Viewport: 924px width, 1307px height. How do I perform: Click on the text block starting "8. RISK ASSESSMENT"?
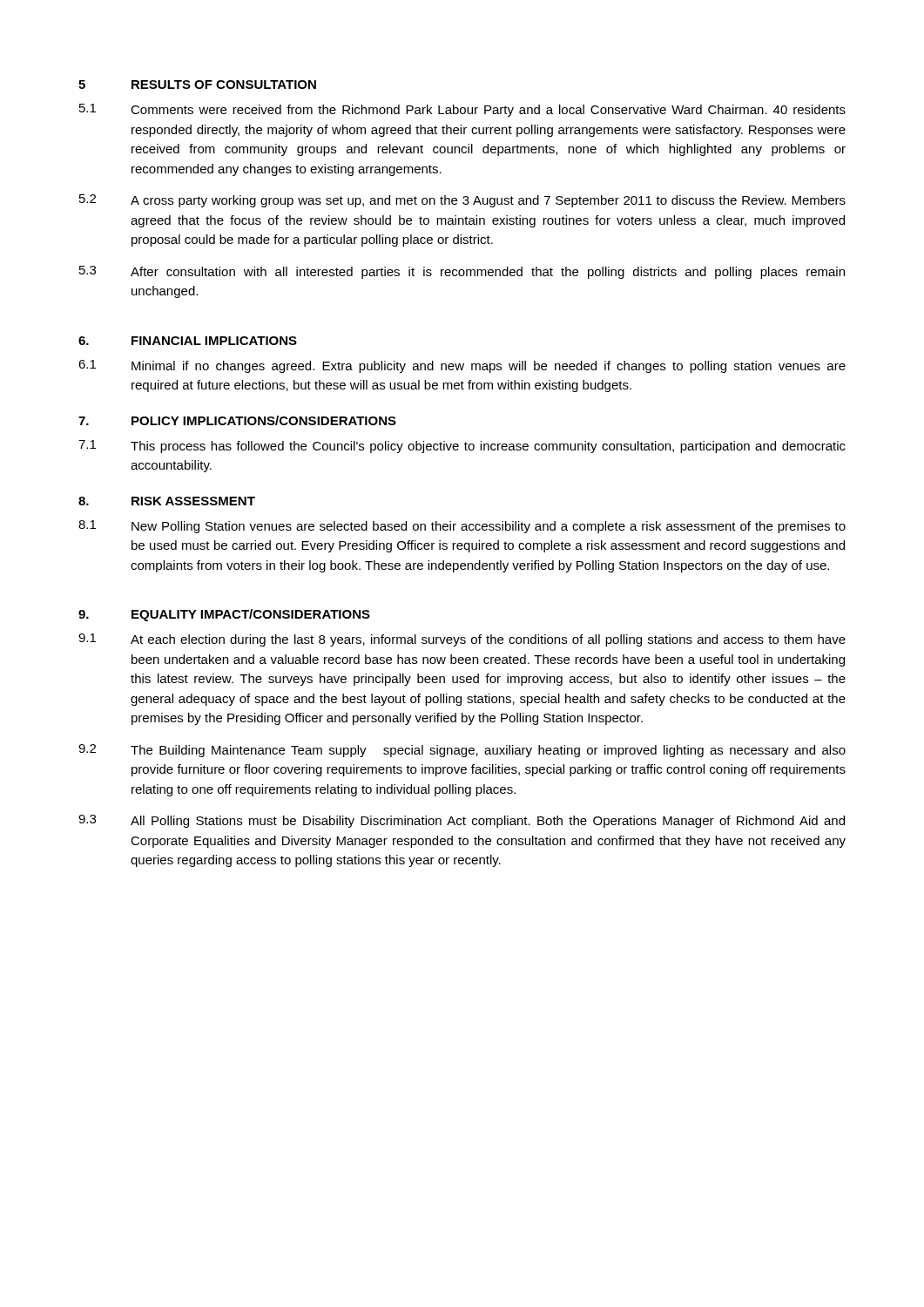click(167, 500)
